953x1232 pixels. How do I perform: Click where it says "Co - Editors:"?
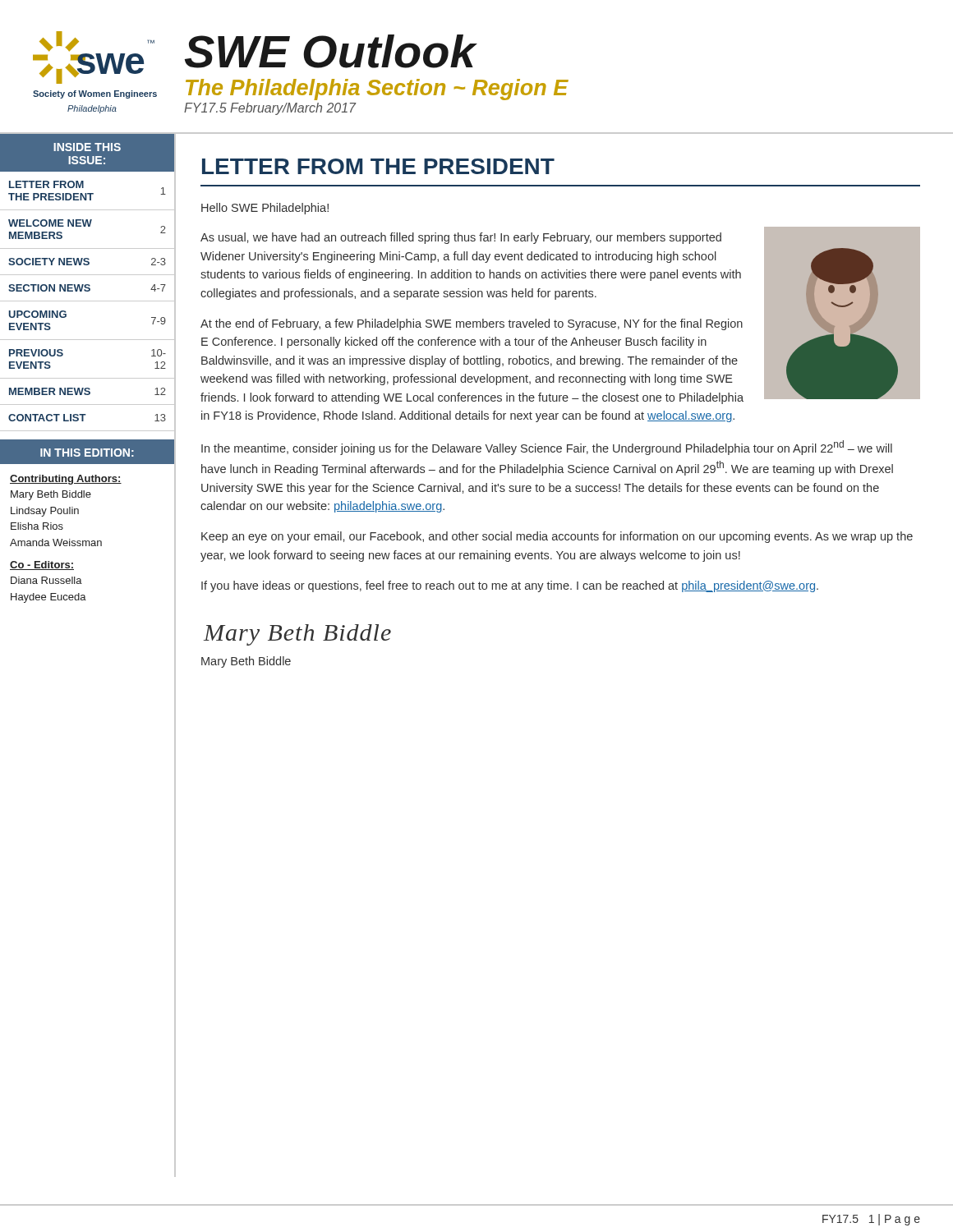pos(42,565)
